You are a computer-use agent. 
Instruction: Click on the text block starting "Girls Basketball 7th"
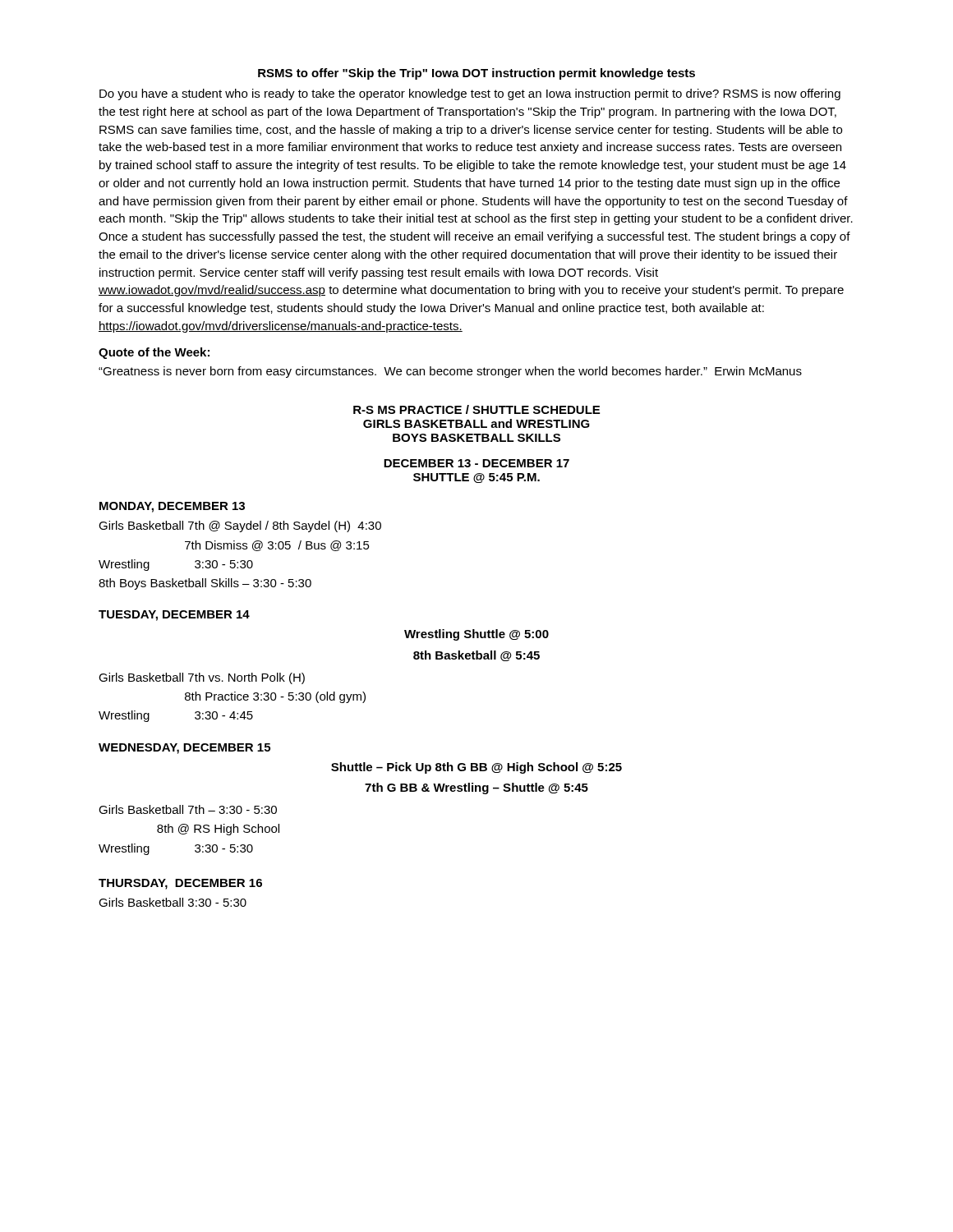point(240,554)
